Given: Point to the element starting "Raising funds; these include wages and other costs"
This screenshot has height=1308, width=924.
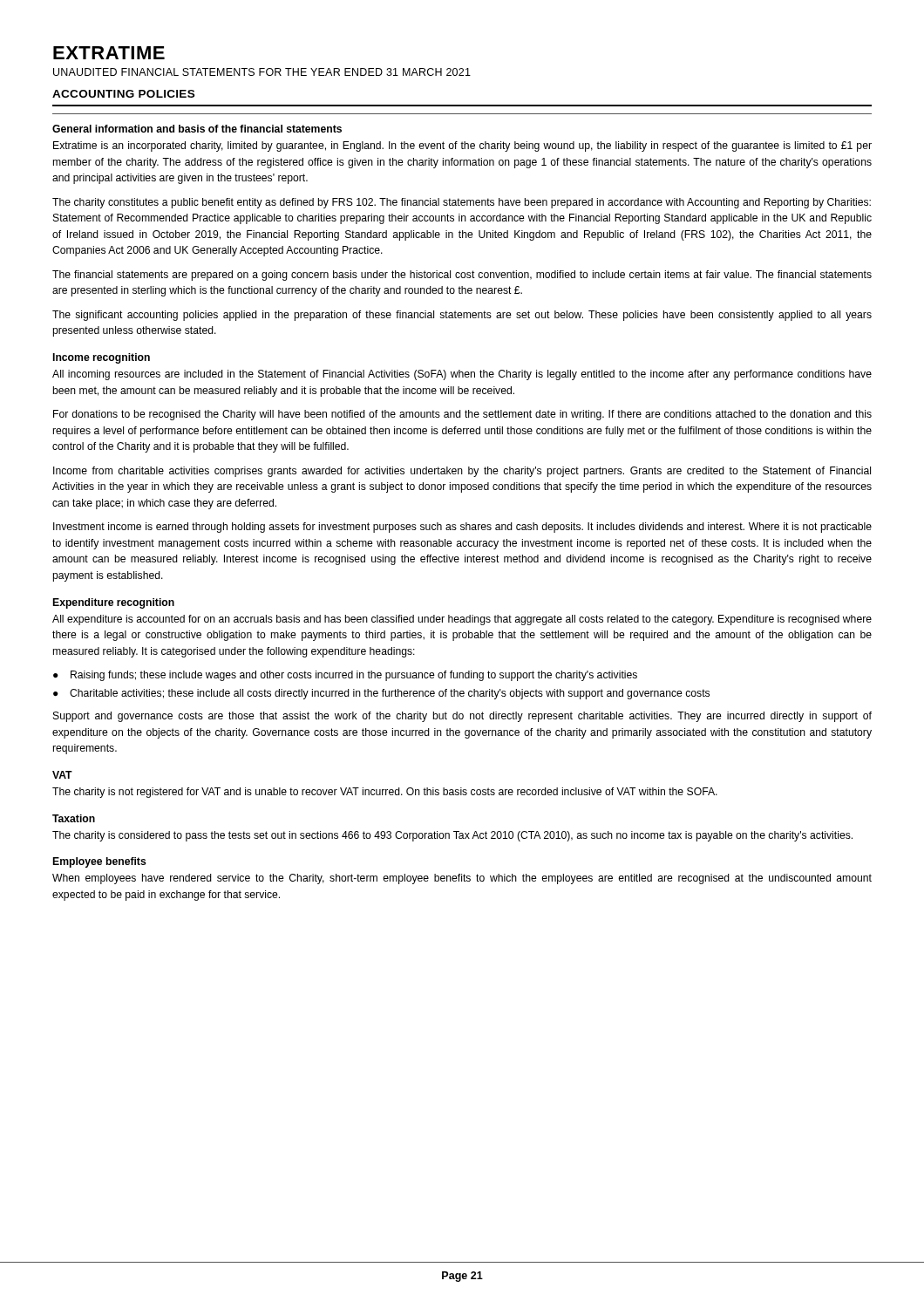Looking at the screenshot, I should 354,675.
